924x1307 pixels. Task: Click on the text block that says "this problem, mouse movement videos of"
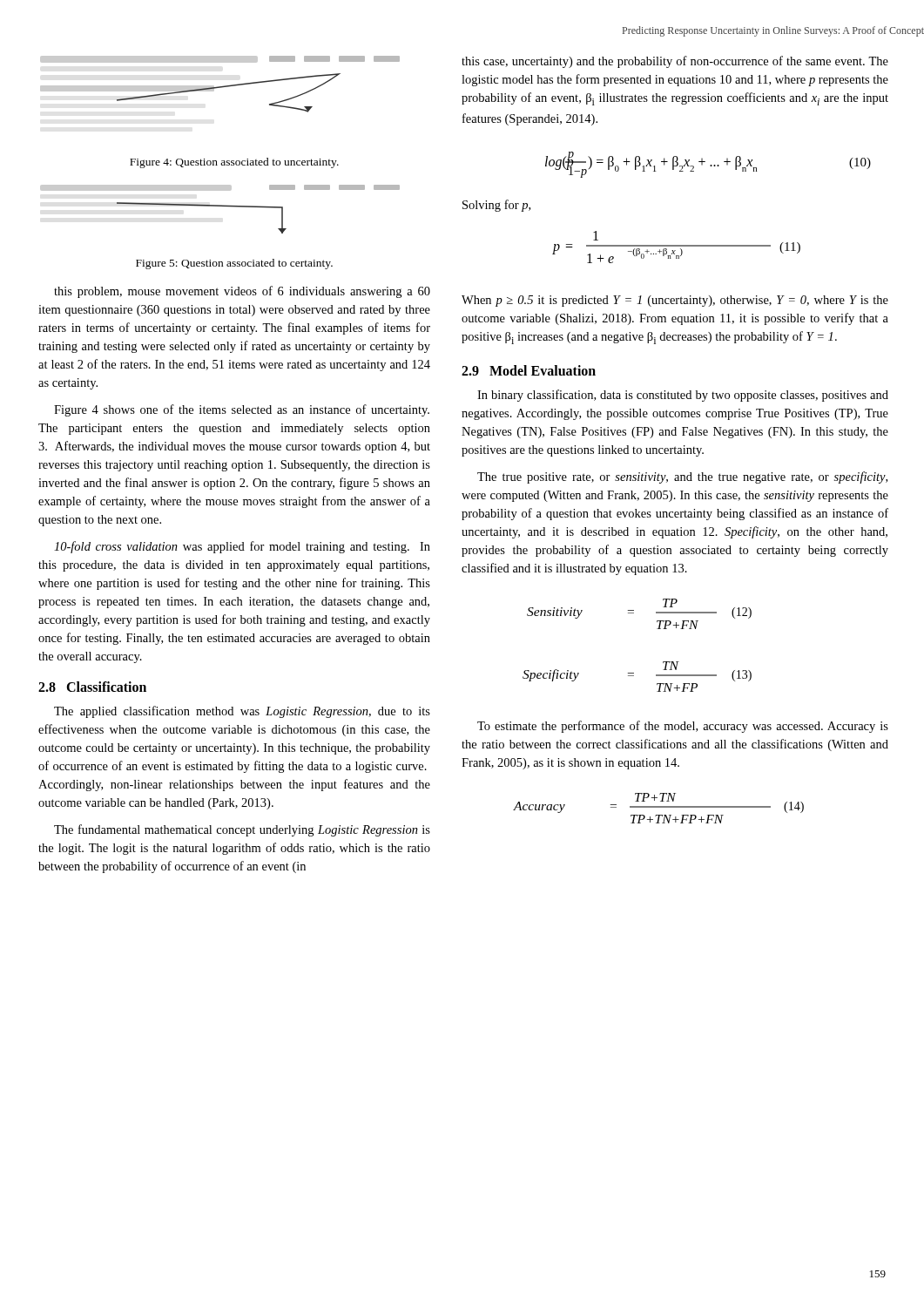(234, 337)
